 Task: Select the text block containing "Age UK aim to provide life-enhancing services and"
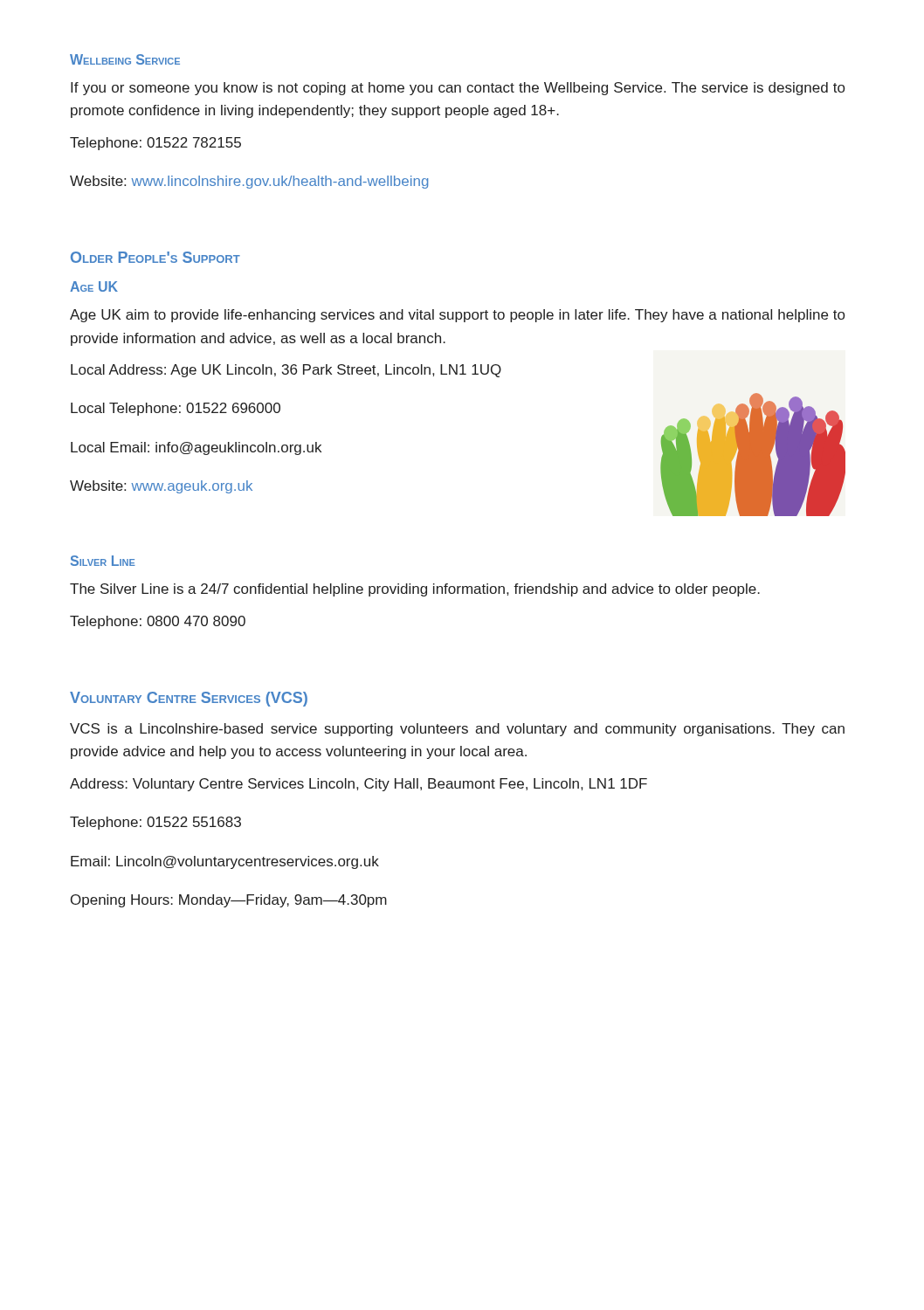coord(458,327)
